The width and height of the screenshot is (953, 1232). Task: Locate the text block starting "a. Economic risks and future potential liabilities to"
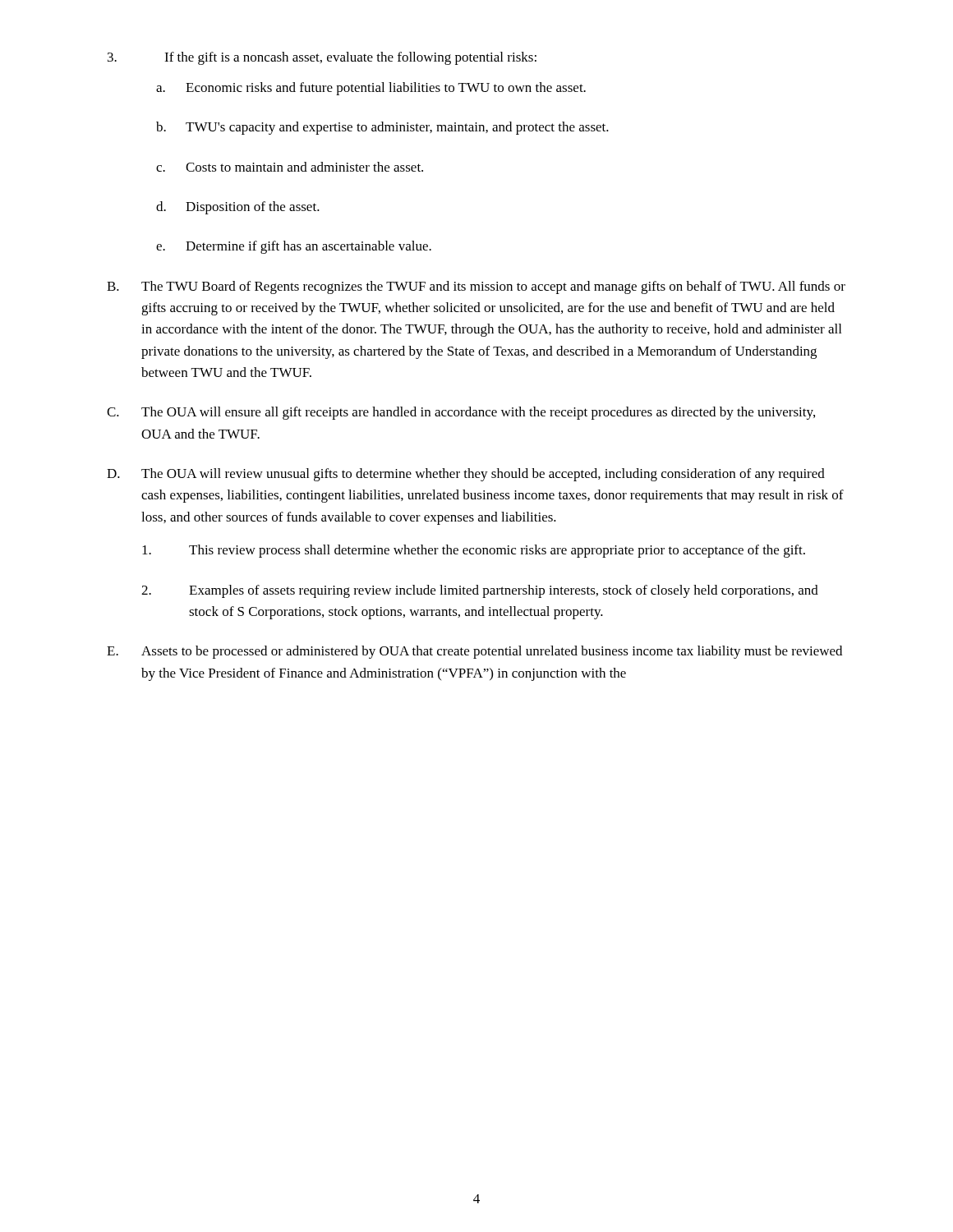501,88
